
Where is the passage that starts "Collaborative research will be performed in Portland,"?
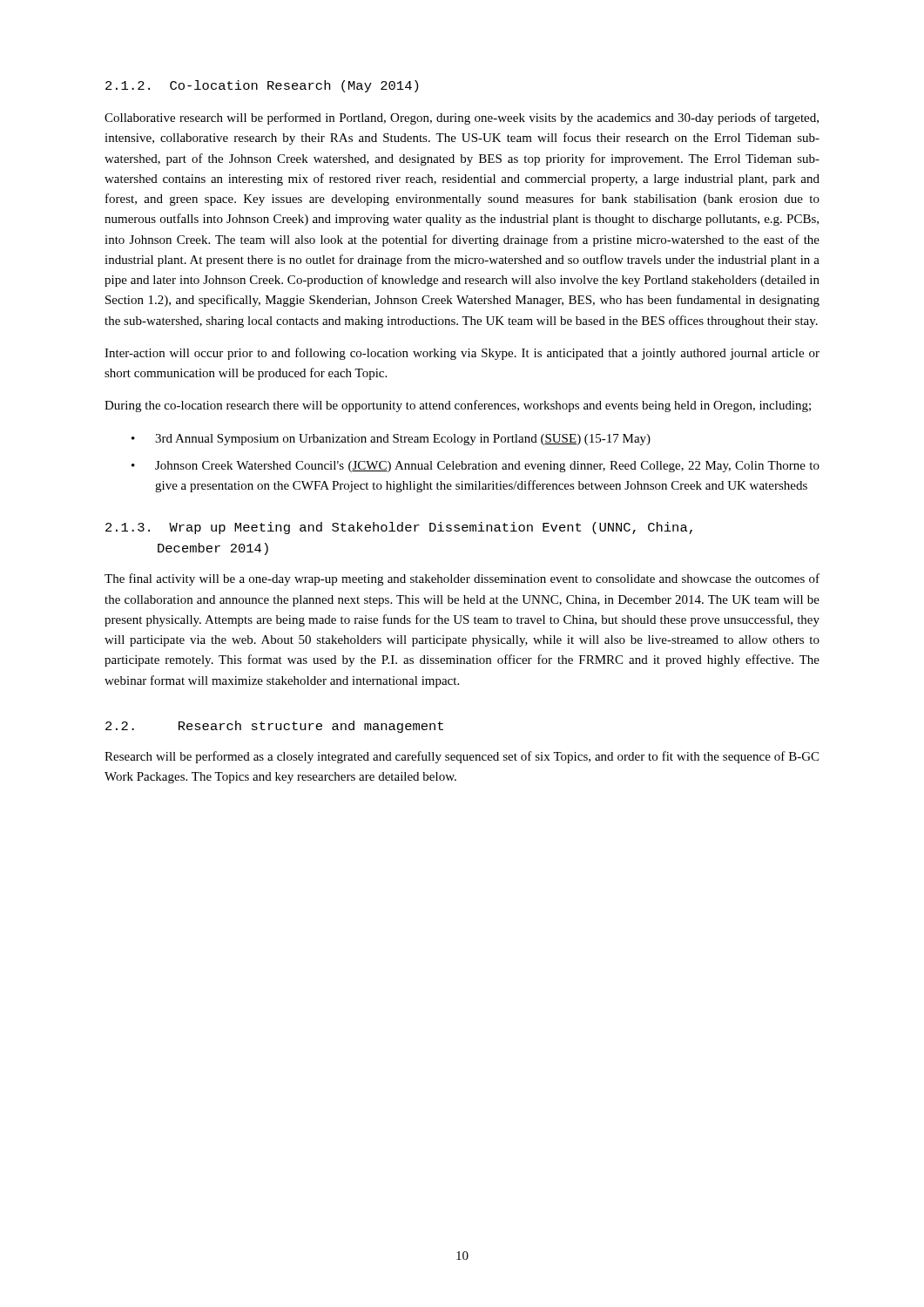click(462, 219)
